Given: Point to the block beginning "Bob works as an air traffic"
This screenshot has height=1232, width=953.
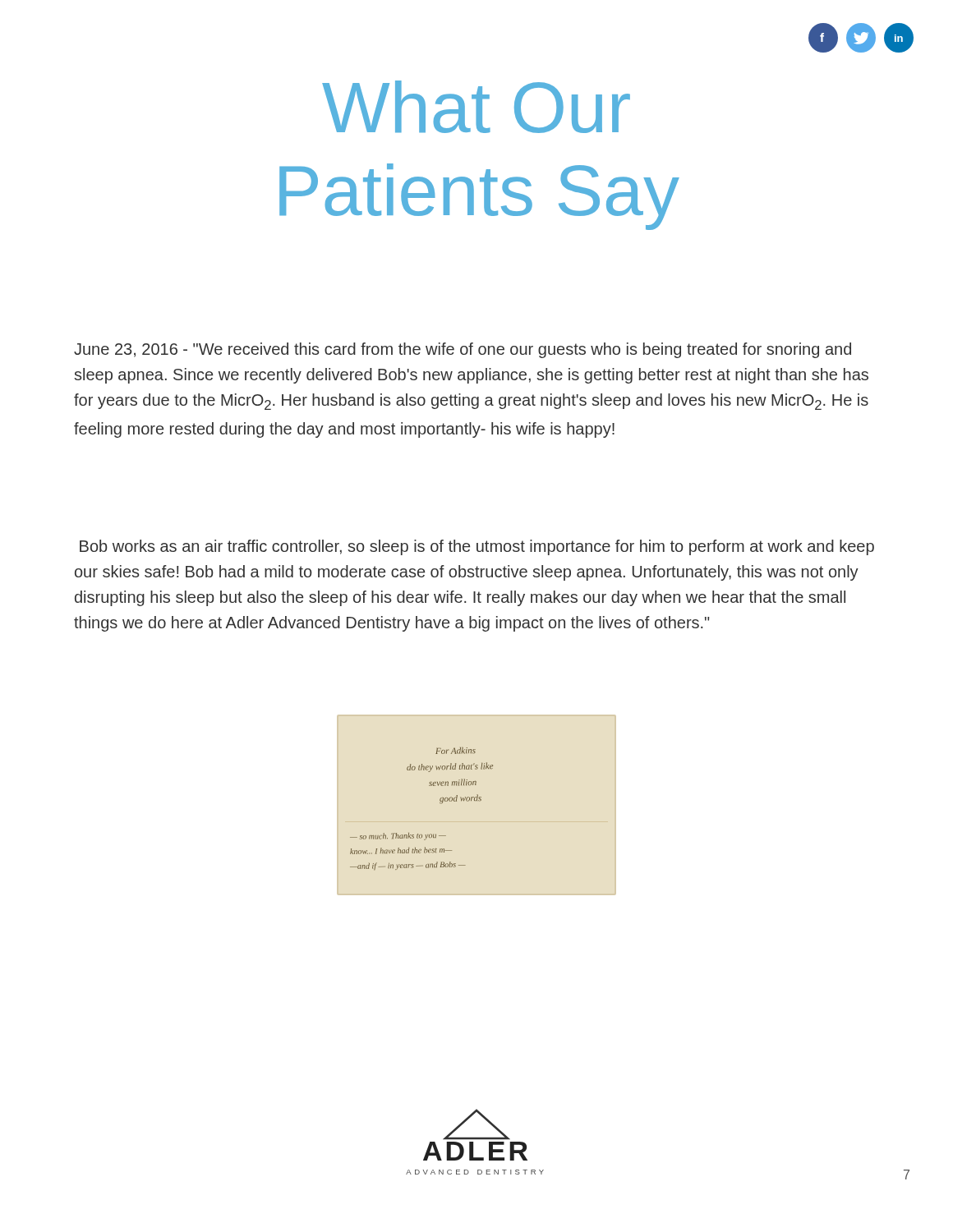Looking at the screenshot, I should click(x=476, y=585).
